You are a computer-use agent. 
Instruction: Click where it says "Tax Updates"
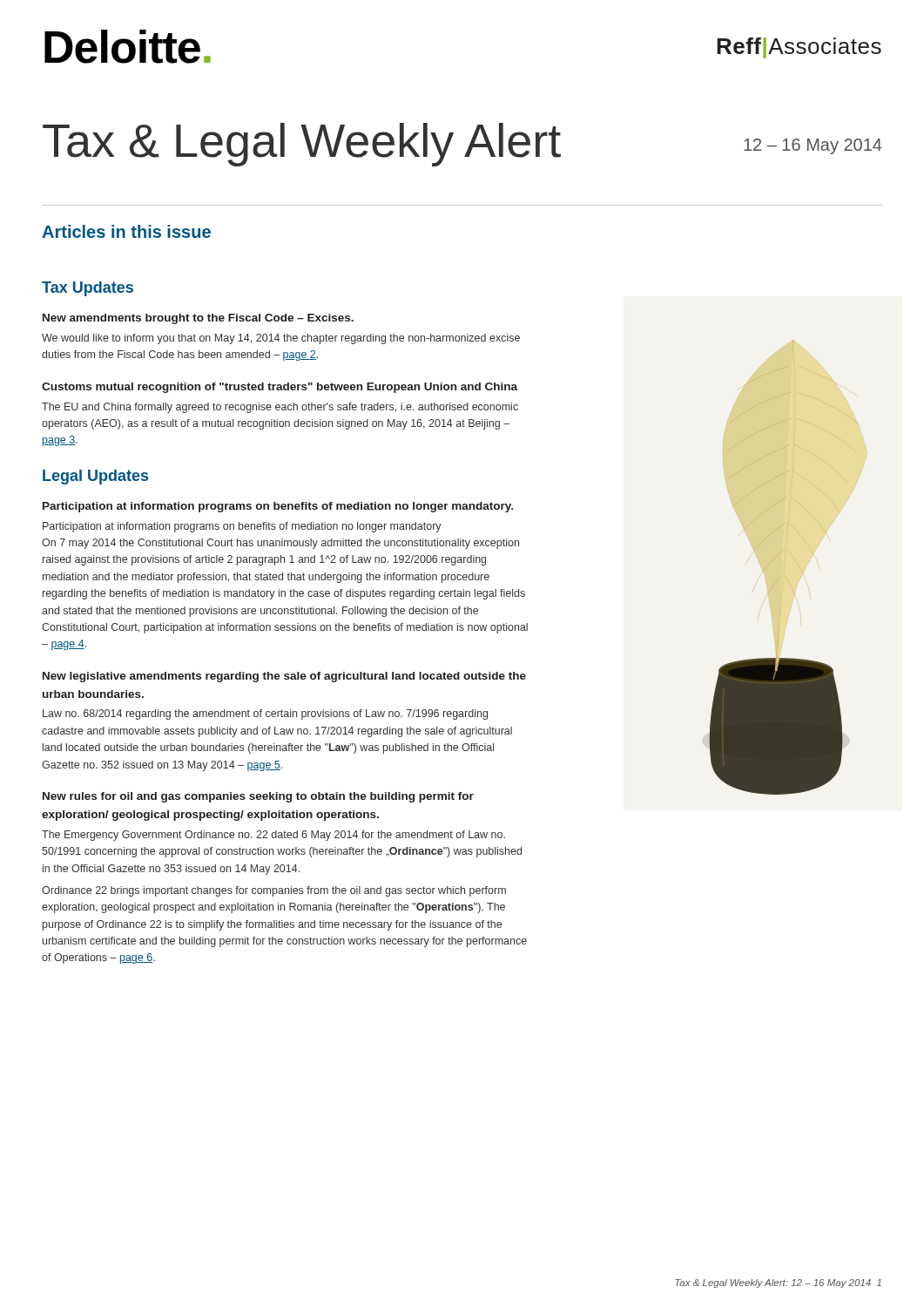88,288
